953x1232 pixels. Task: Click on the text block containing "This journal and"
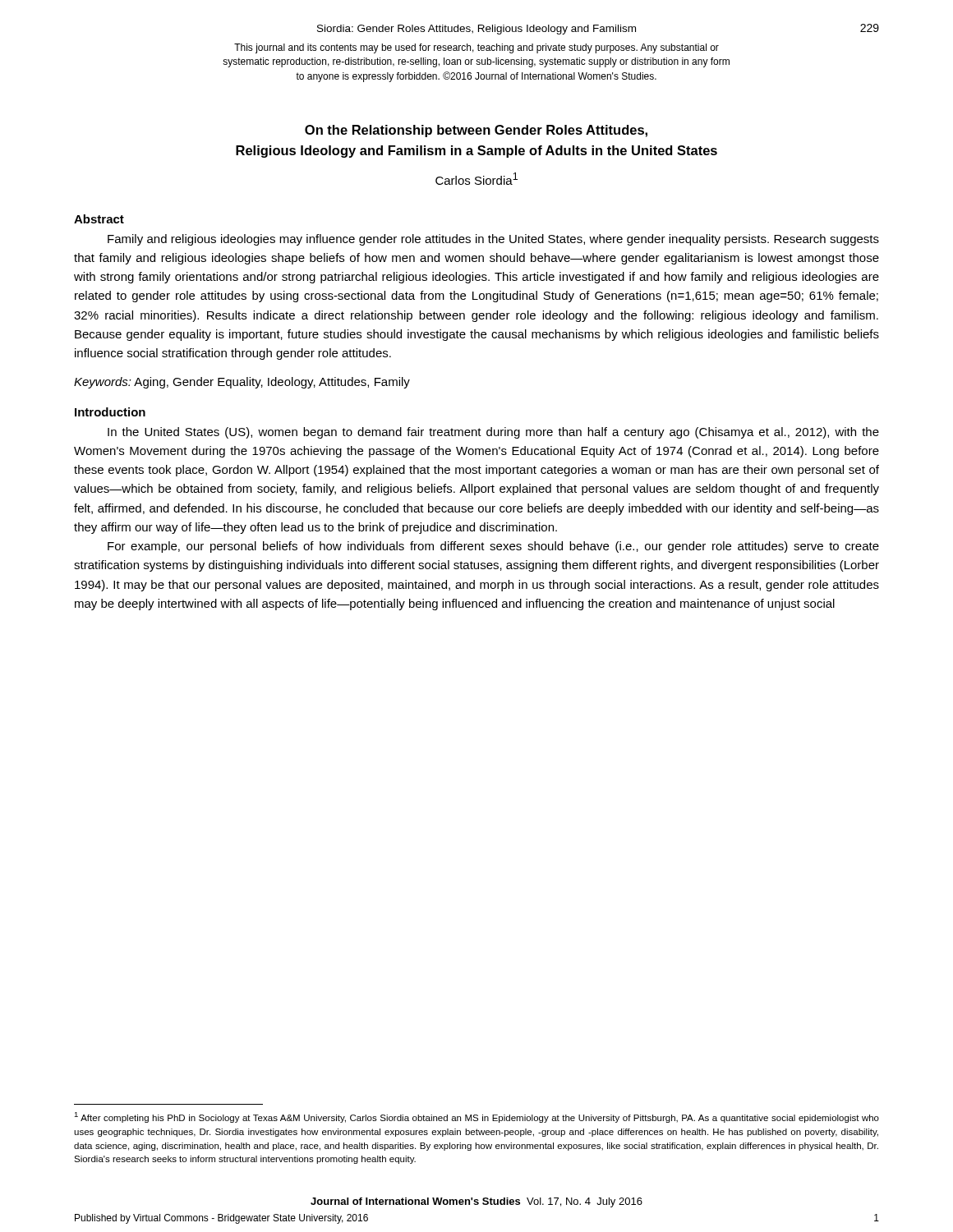(x=476, y=62)
